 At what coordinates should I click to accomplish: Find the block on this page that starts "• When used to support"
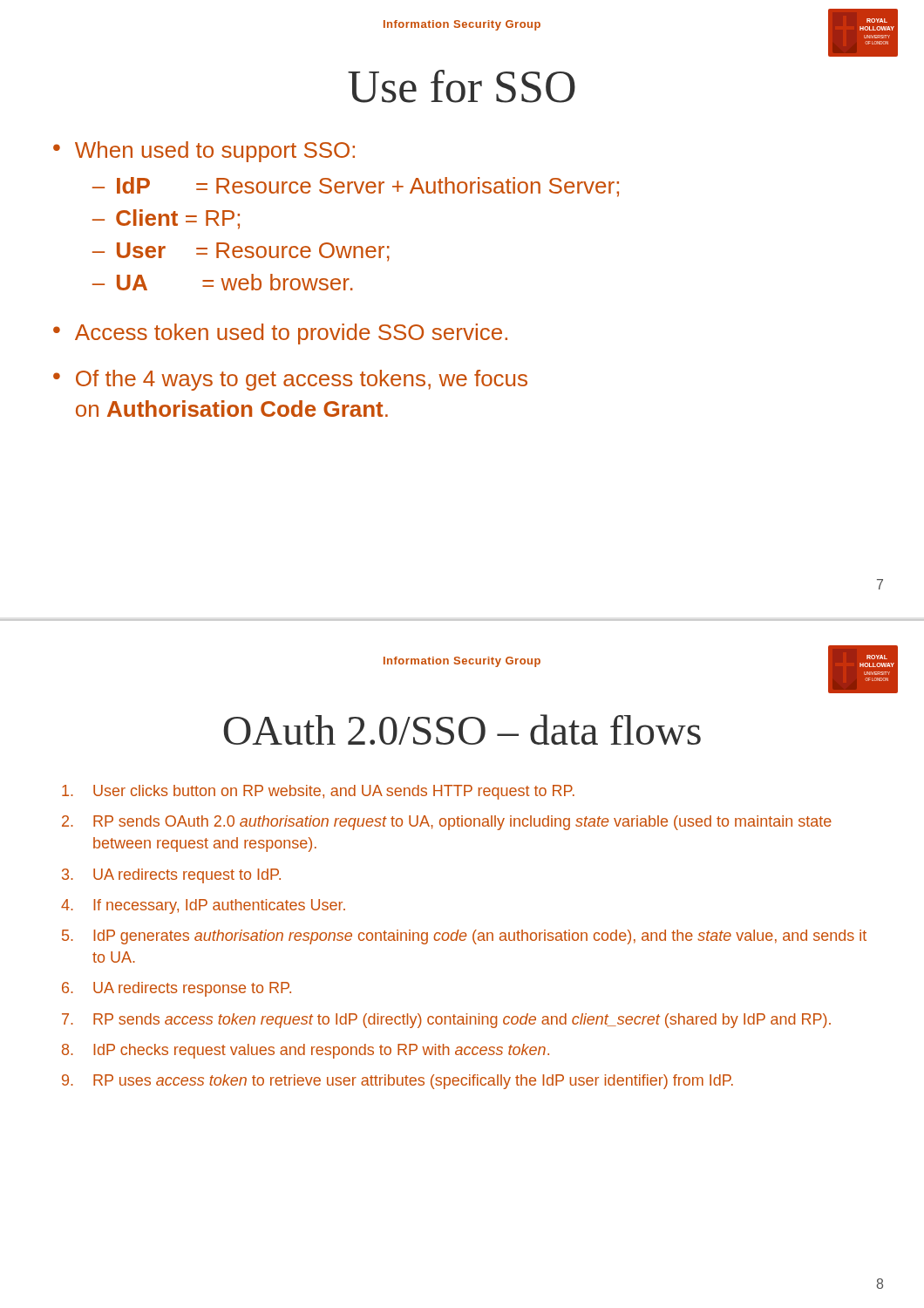coord(204,152)
